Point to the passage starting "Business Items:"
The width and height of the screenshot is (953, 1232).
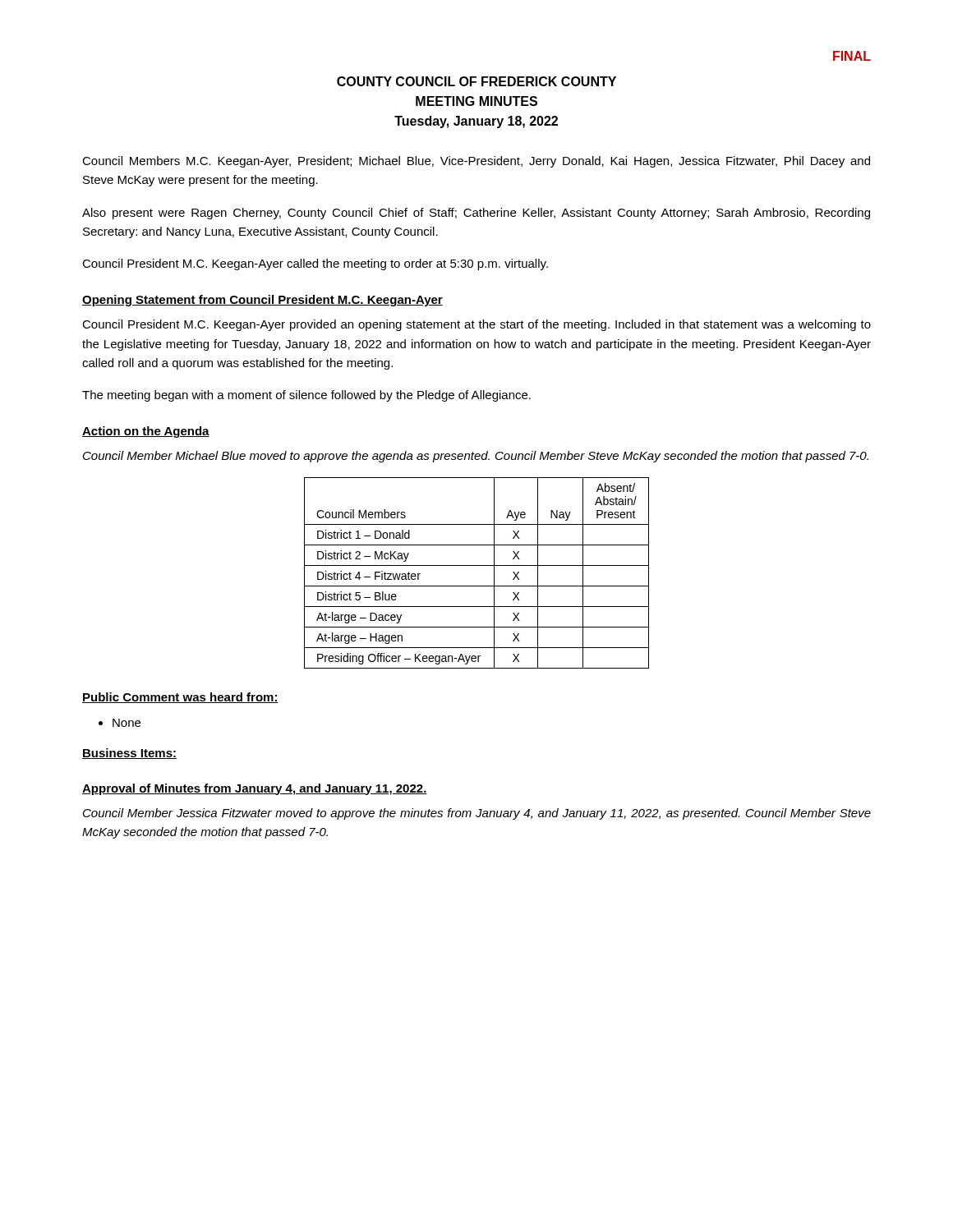129,752
